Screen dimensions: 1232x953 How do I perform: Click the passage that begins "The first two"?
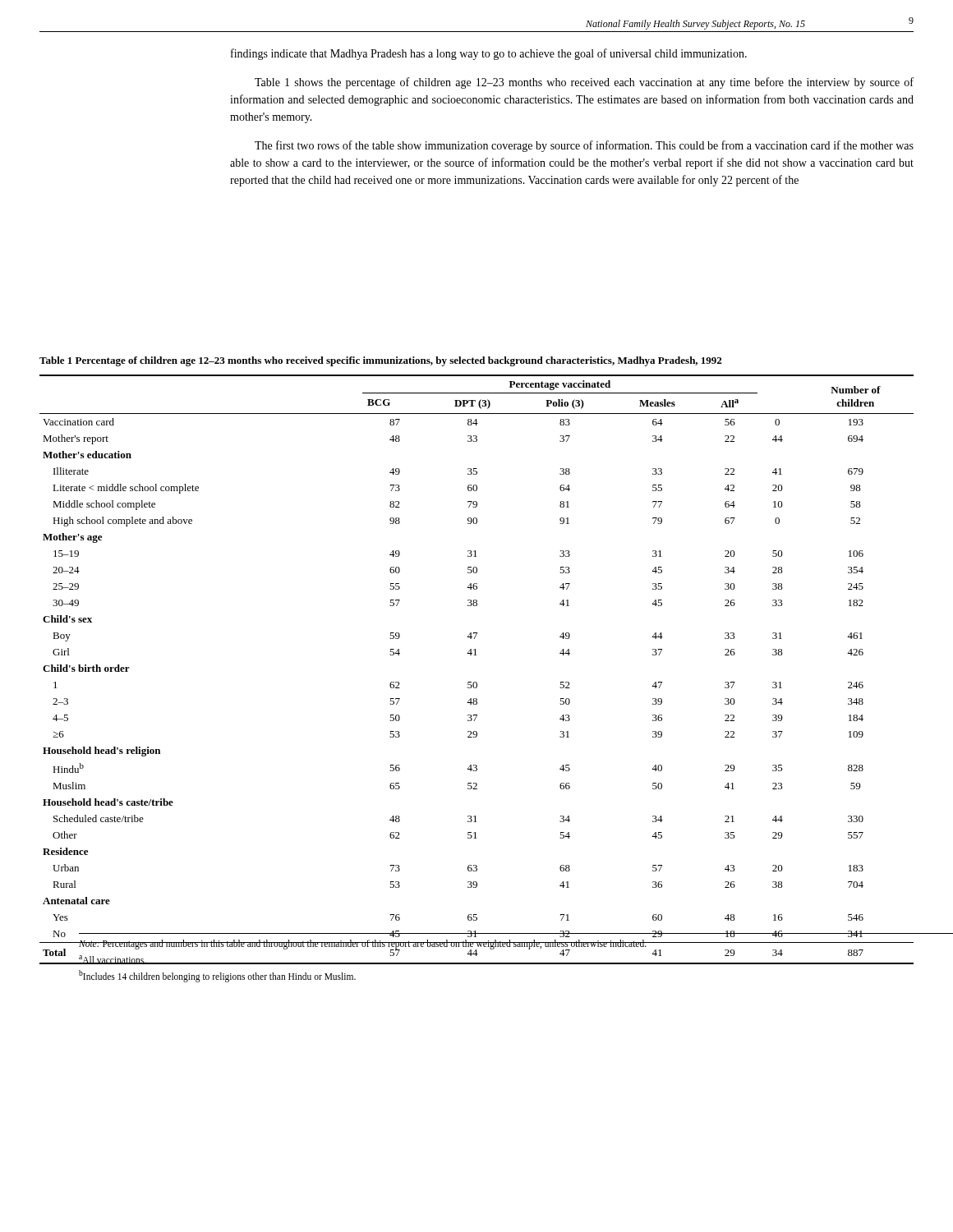(x=572, y=163)
